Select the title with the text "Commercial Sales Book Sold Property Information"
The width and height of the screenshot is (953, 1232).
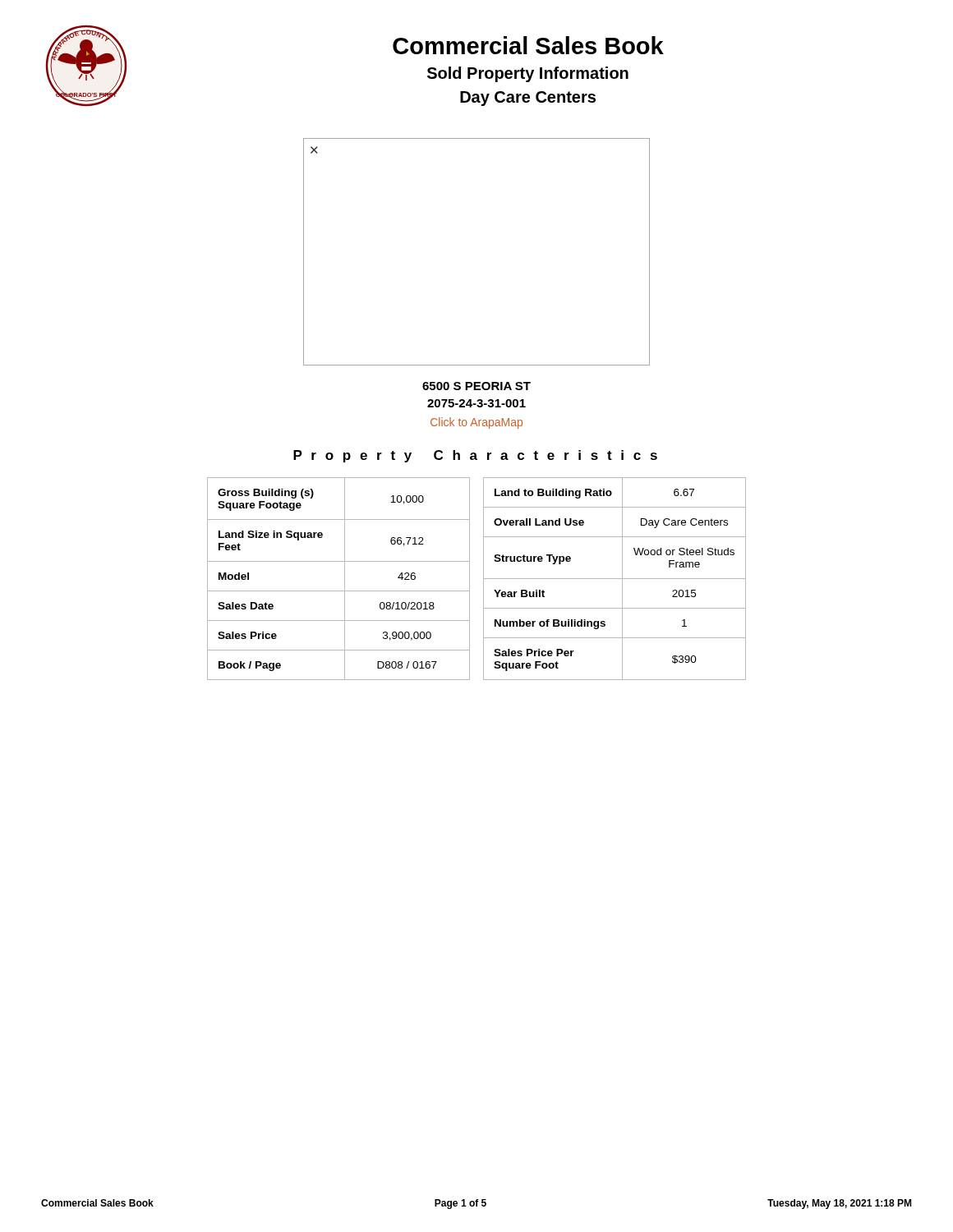coord(528,70)
